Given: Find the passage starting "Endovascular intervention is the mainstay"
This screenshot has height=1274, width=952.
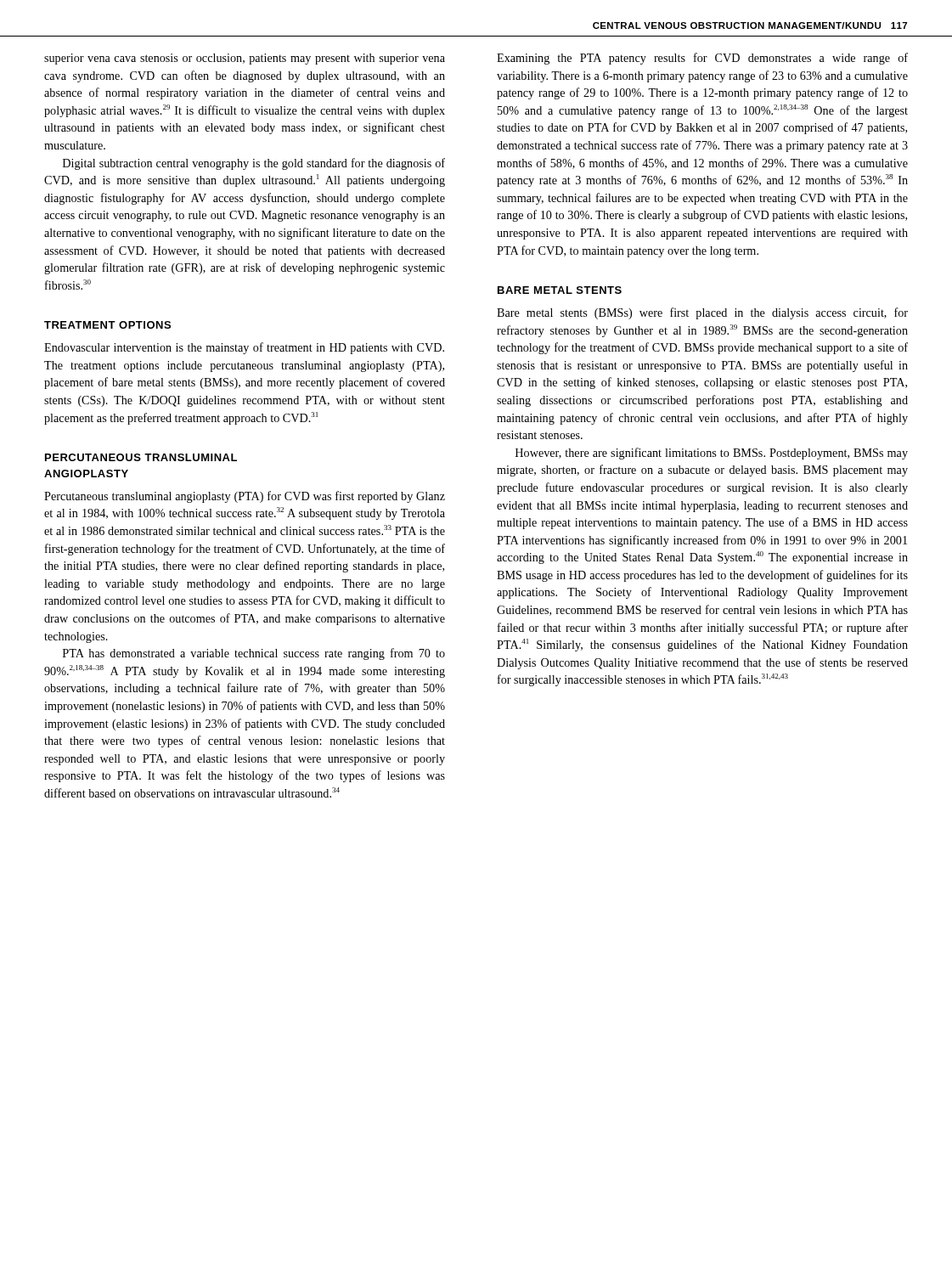Looking at the screenshot, I should point(245,383).
